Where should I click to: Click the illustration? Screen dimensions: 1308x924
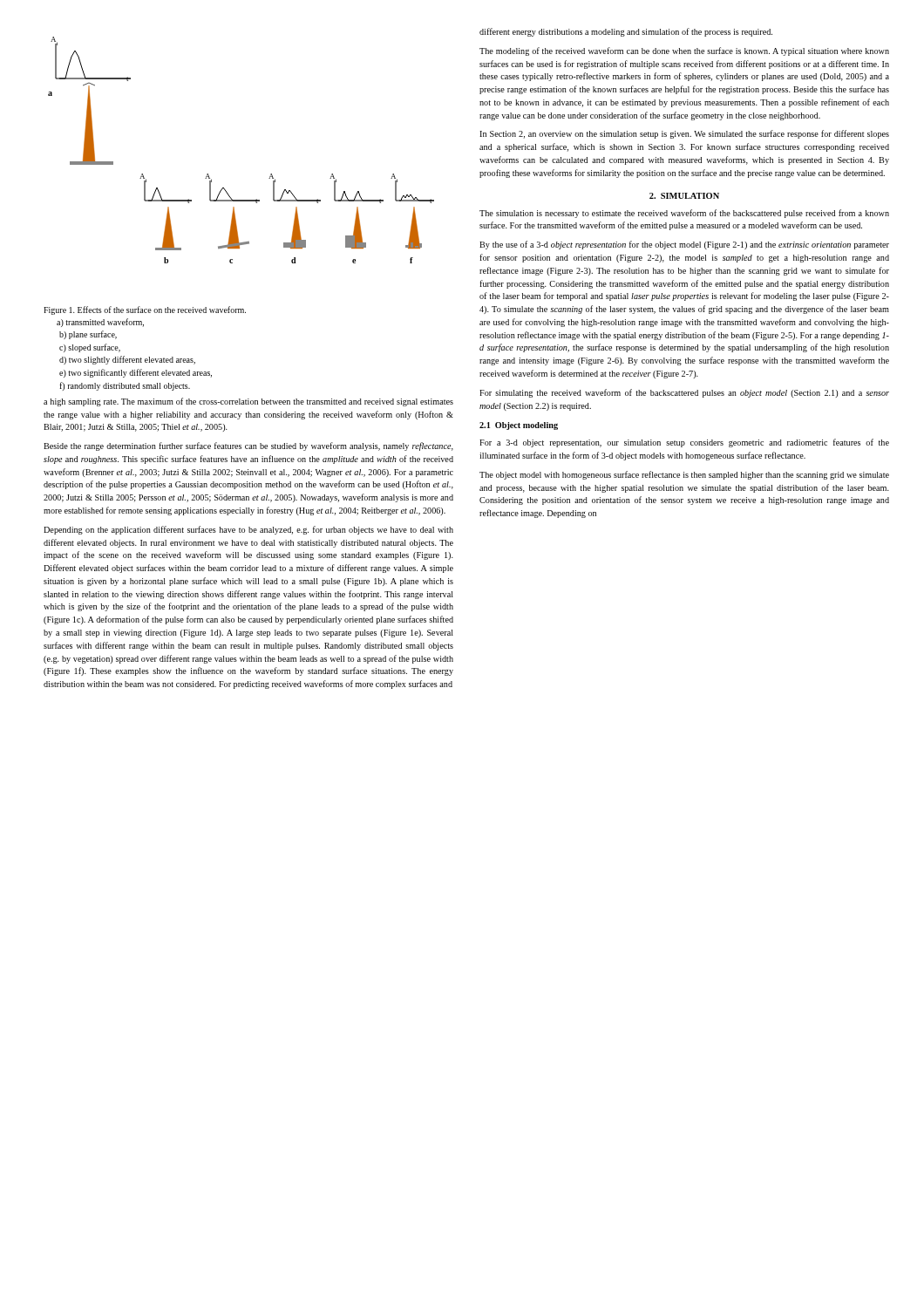240,163
